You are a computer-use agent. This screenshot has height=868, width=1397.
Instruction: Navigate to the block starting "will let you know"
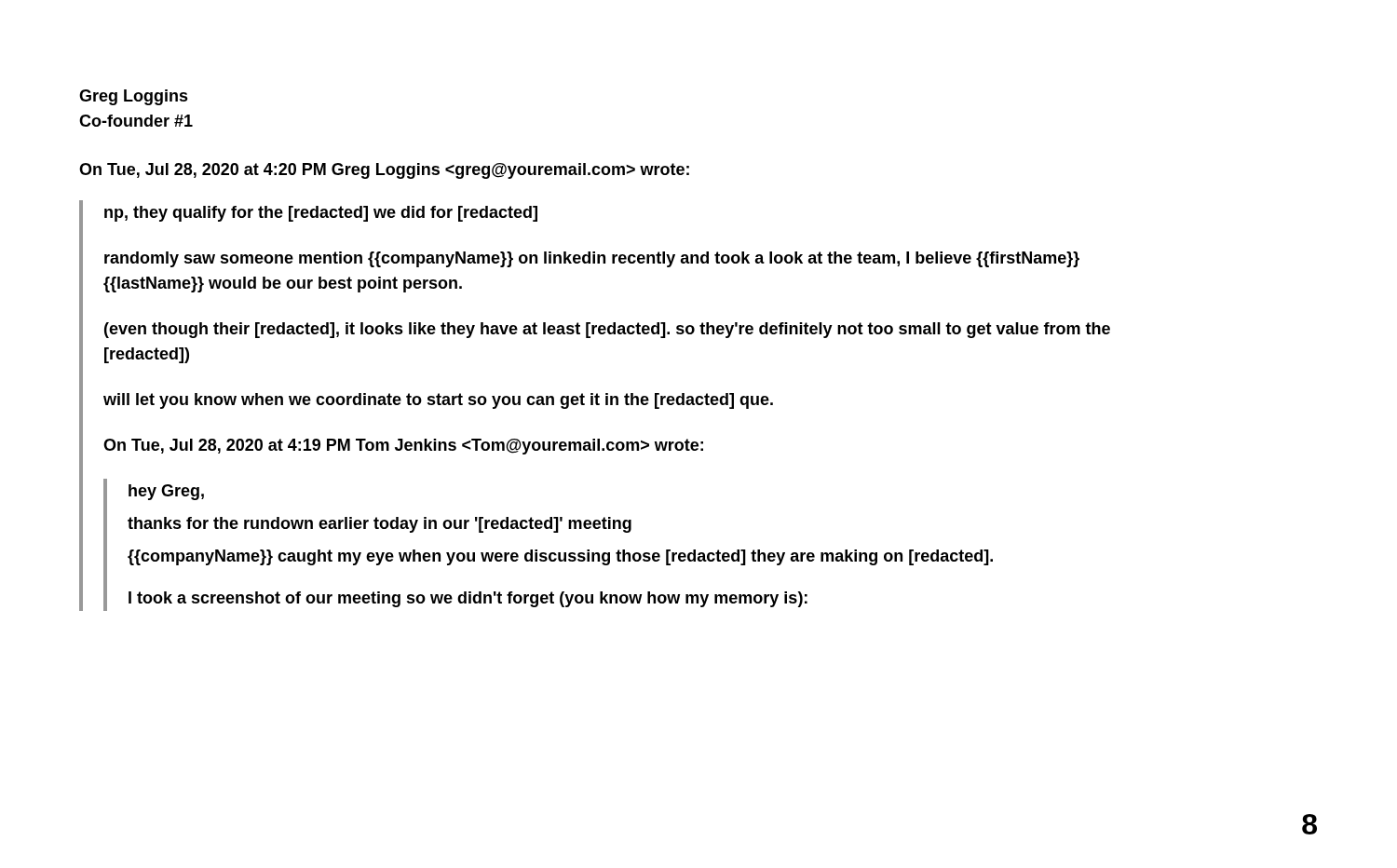(711, 400)
